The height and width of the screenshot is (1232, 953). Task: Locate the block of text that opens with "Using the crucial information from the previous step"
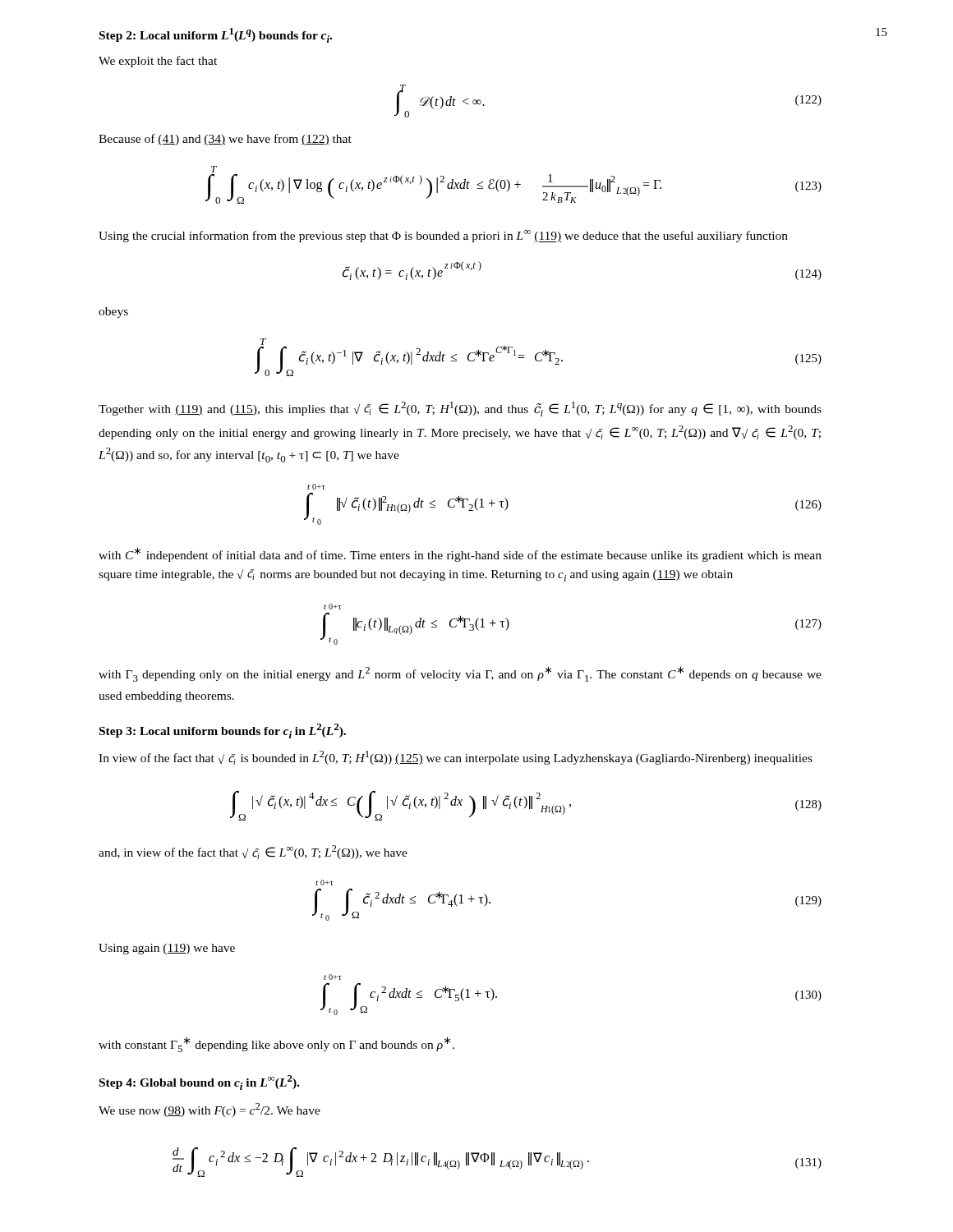[x=443, y=234]
